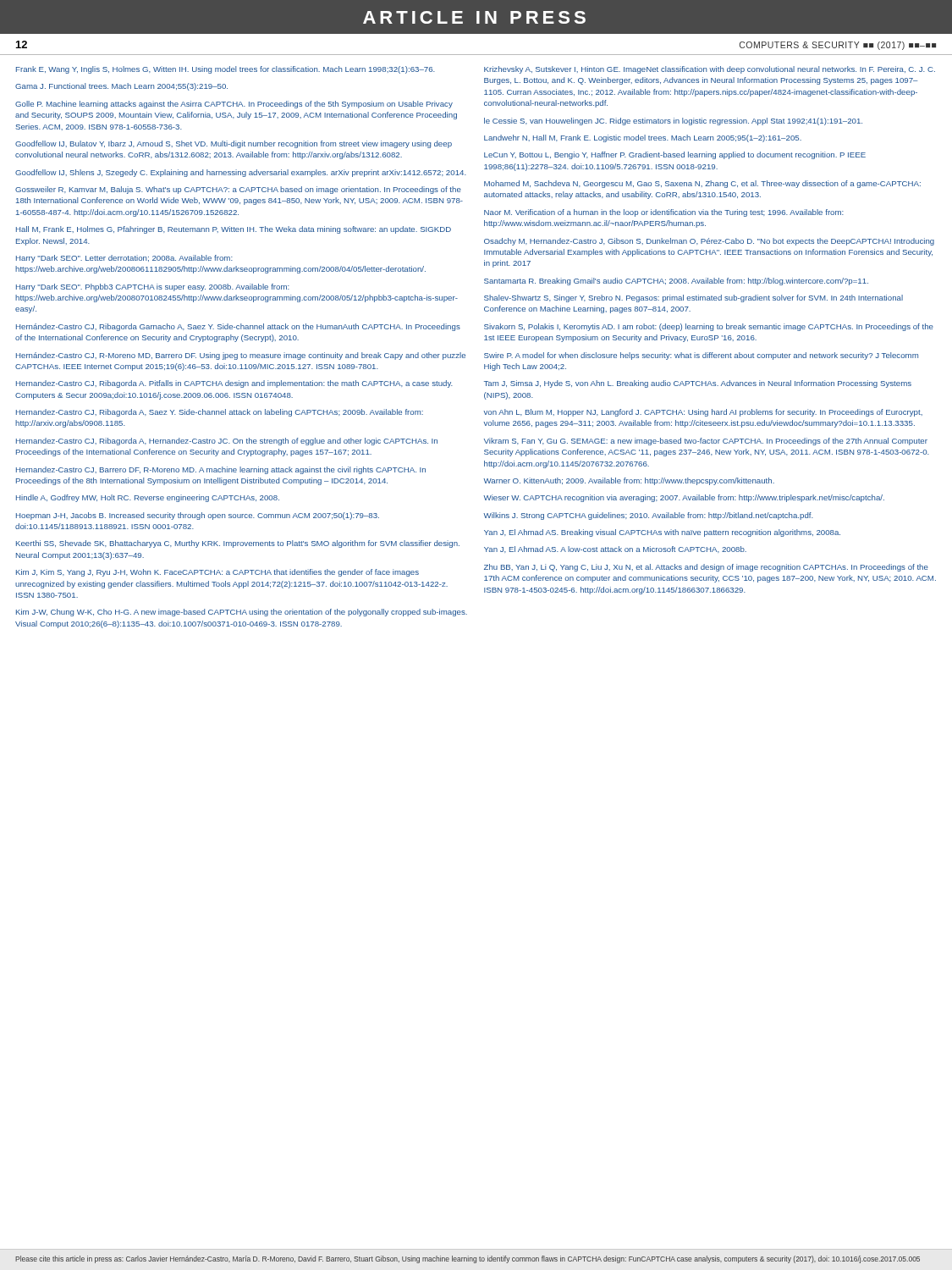This screenshot has width=952, height=1270.
Task: Select the list item that reads "Kim J, Kim S,"
Action: point(232,583)
